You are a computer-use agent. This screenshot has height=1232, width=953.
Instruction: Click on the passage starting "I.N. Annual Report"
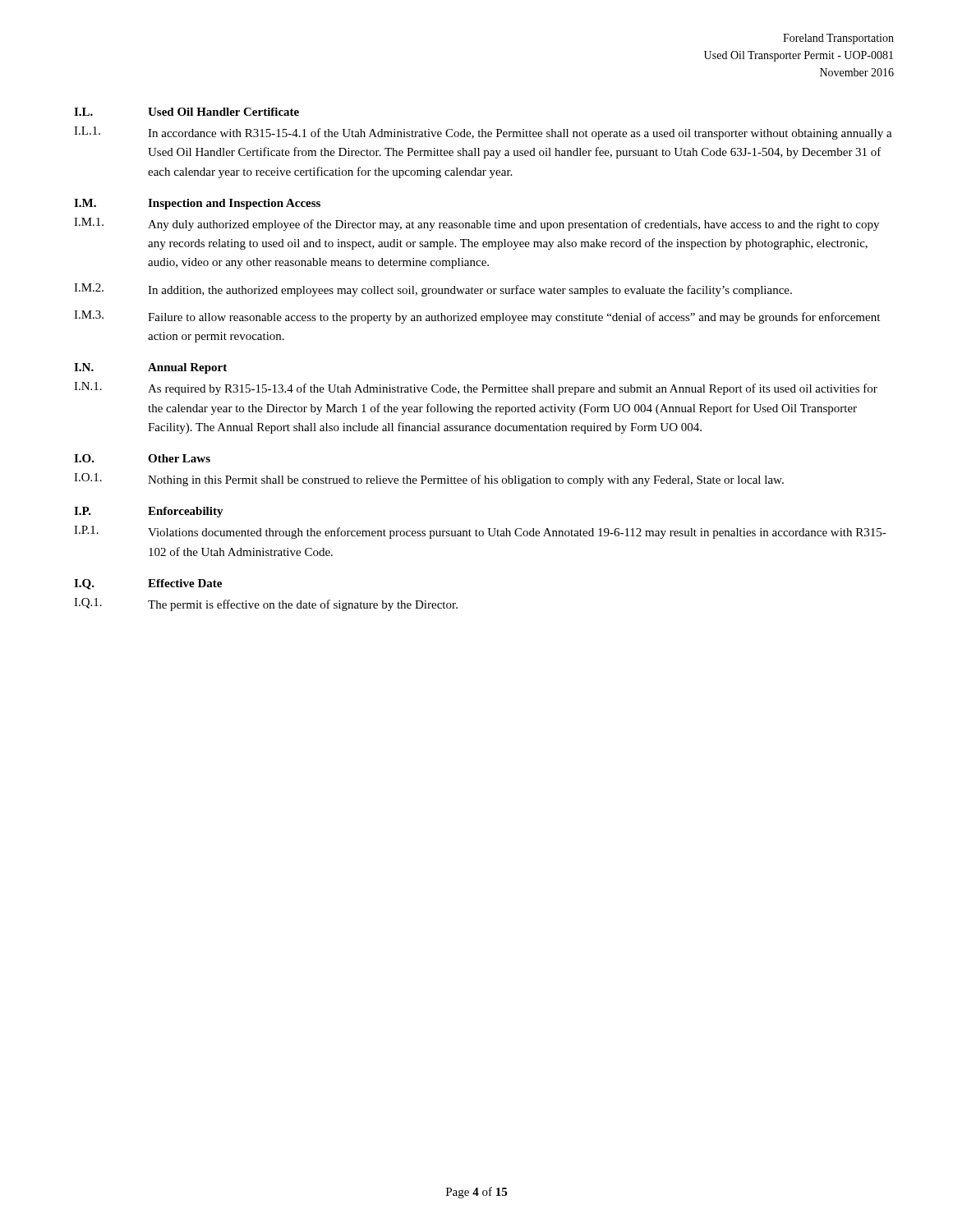coord(150,368)
